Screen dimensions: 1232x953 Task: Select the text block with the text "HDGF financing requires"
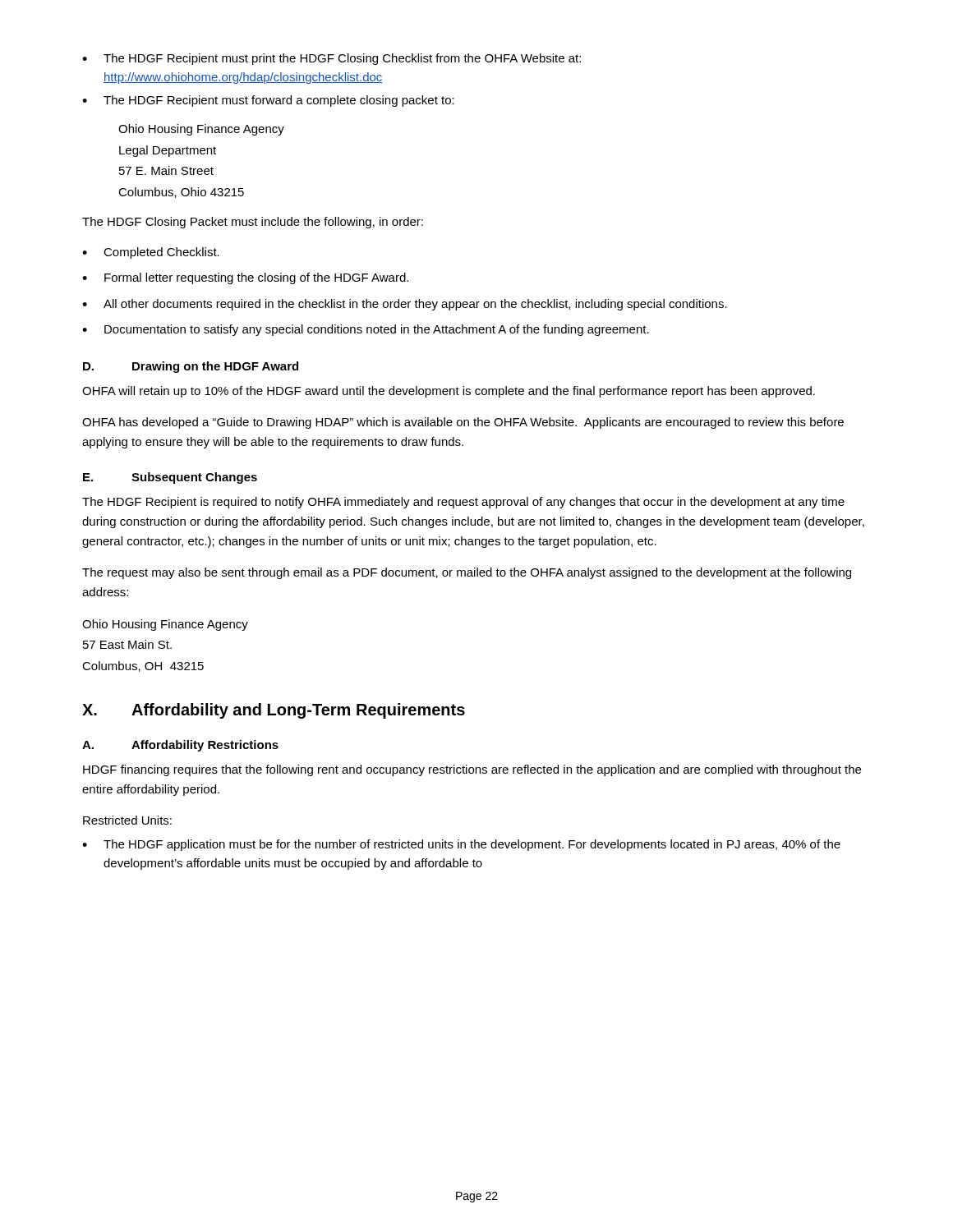pos(472,779)
